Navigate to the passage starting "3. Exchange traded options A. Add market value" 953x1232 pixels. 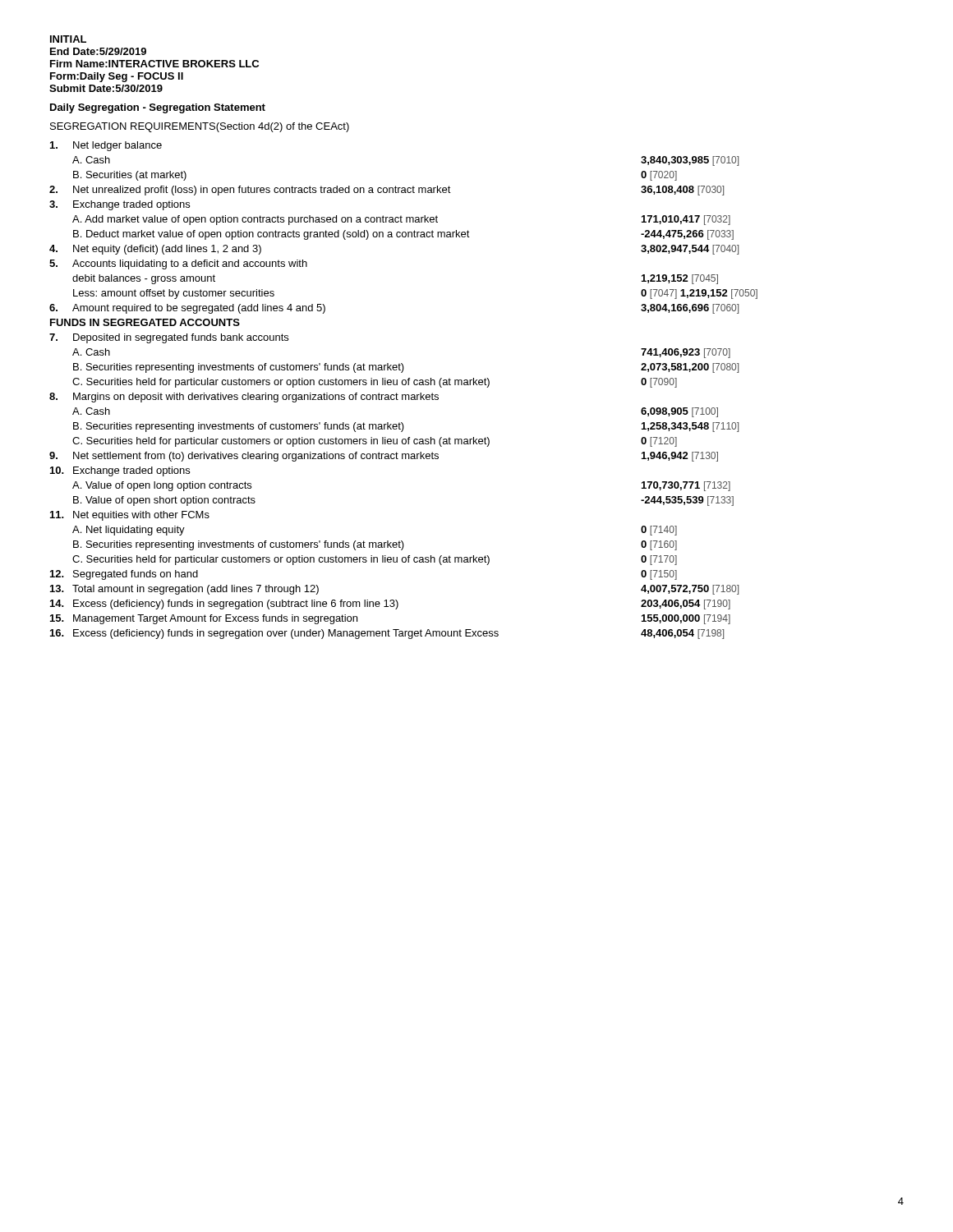point(120,205)
